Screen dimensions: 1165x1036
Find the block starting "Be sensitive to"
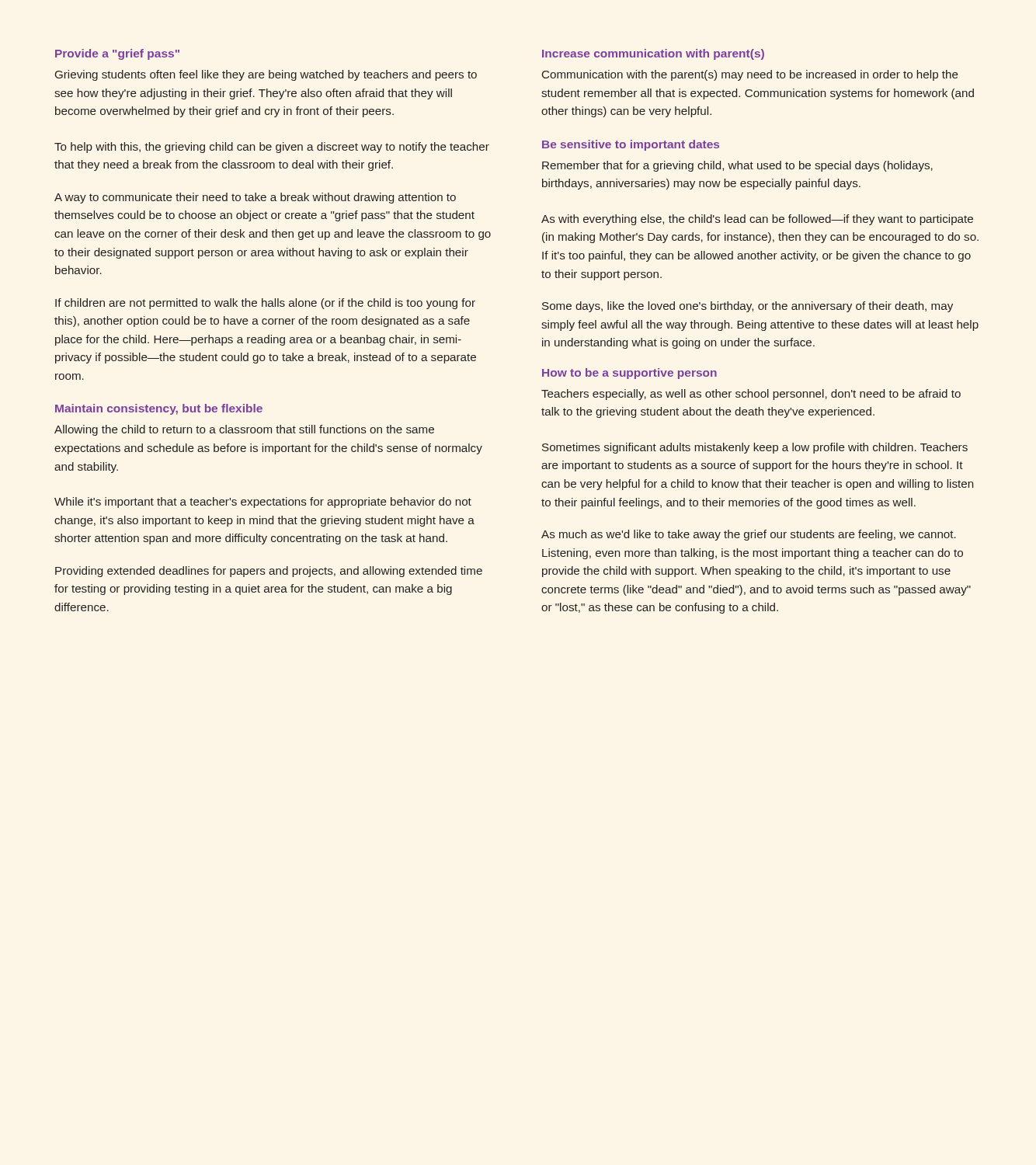(x=631, y=144)
